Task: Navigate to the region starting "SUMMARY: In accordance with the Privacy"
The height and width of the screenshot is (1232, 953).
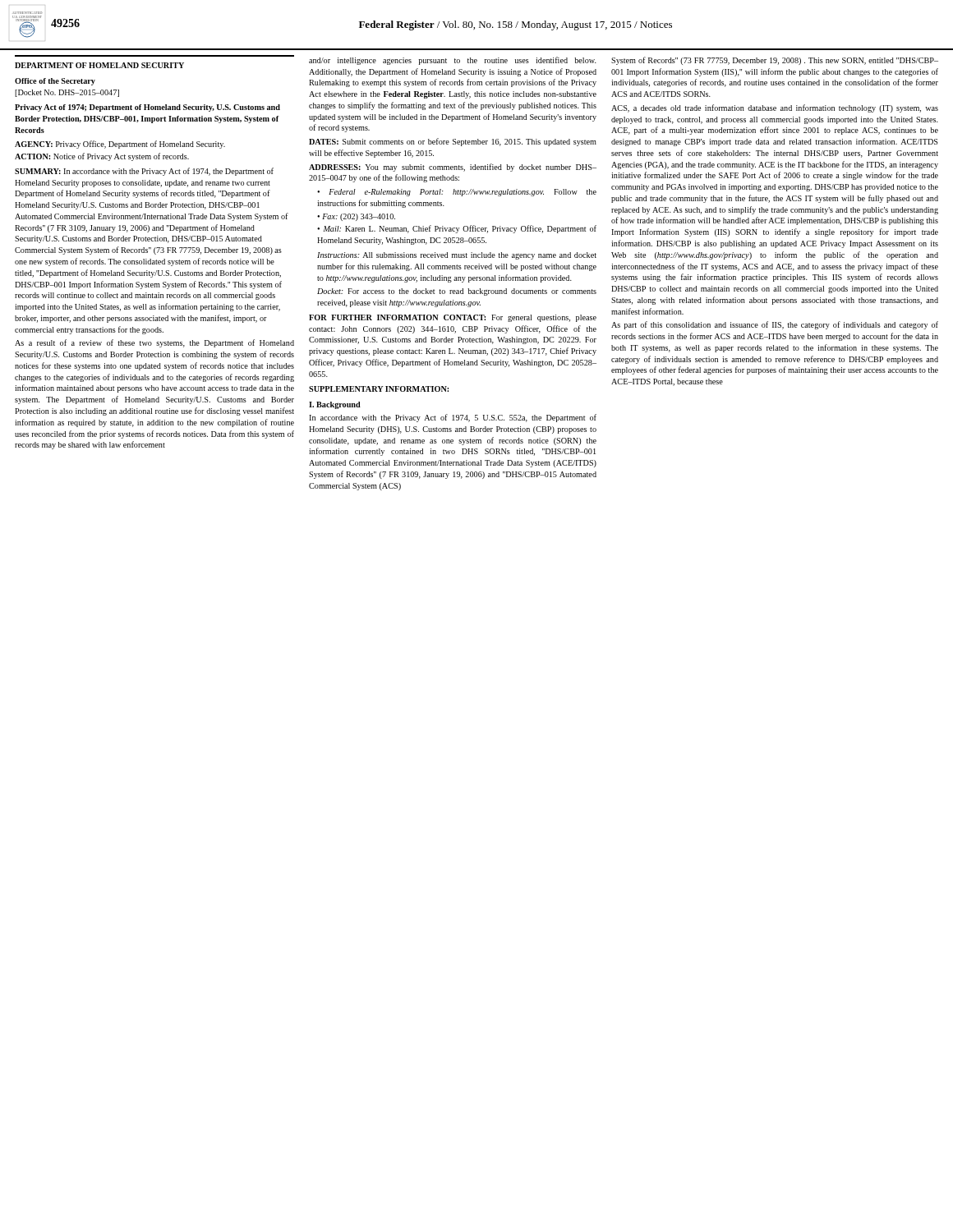Action: pyautogui.click(x=151, y=250)
